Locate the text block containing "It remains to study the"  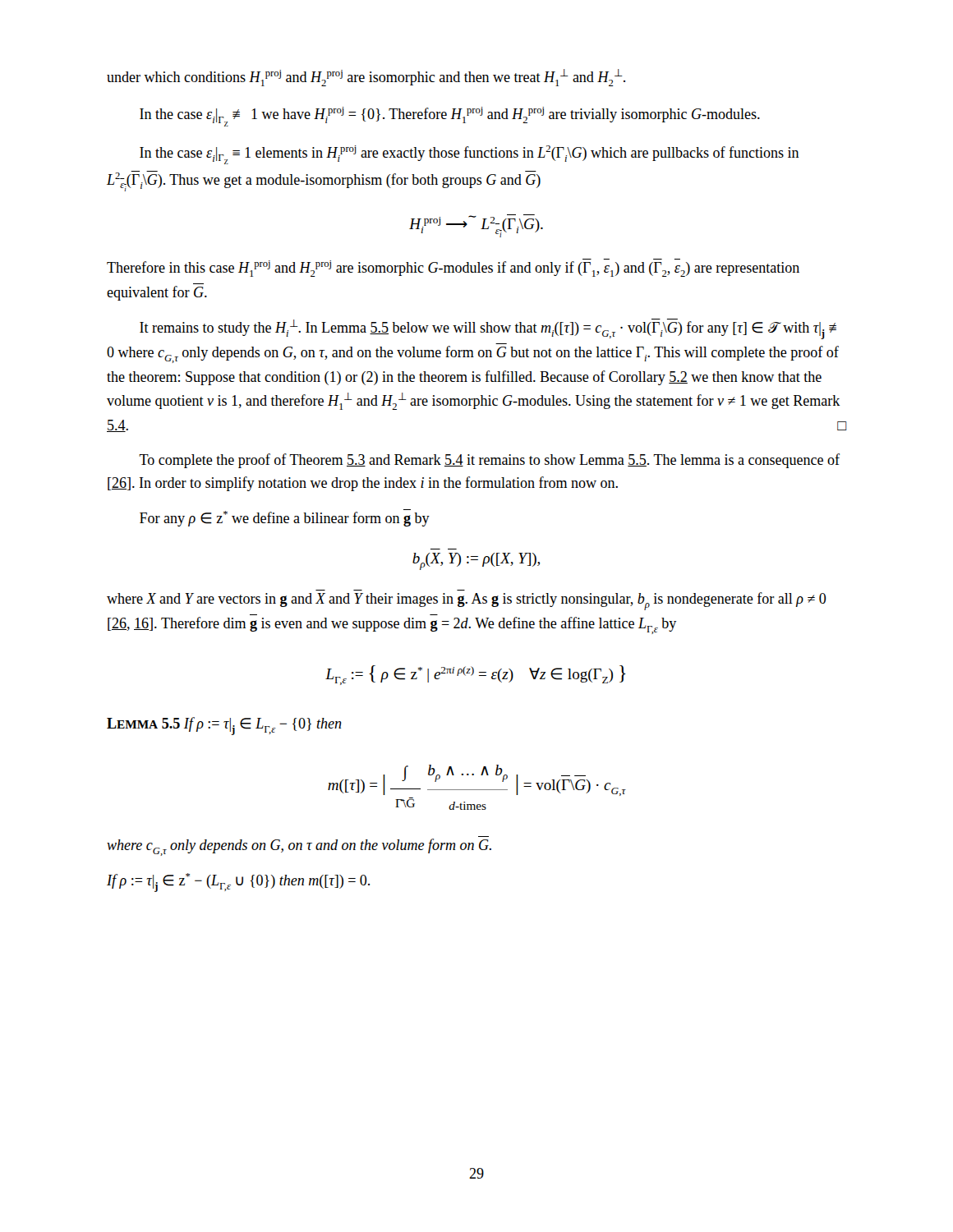pos(476,377)
